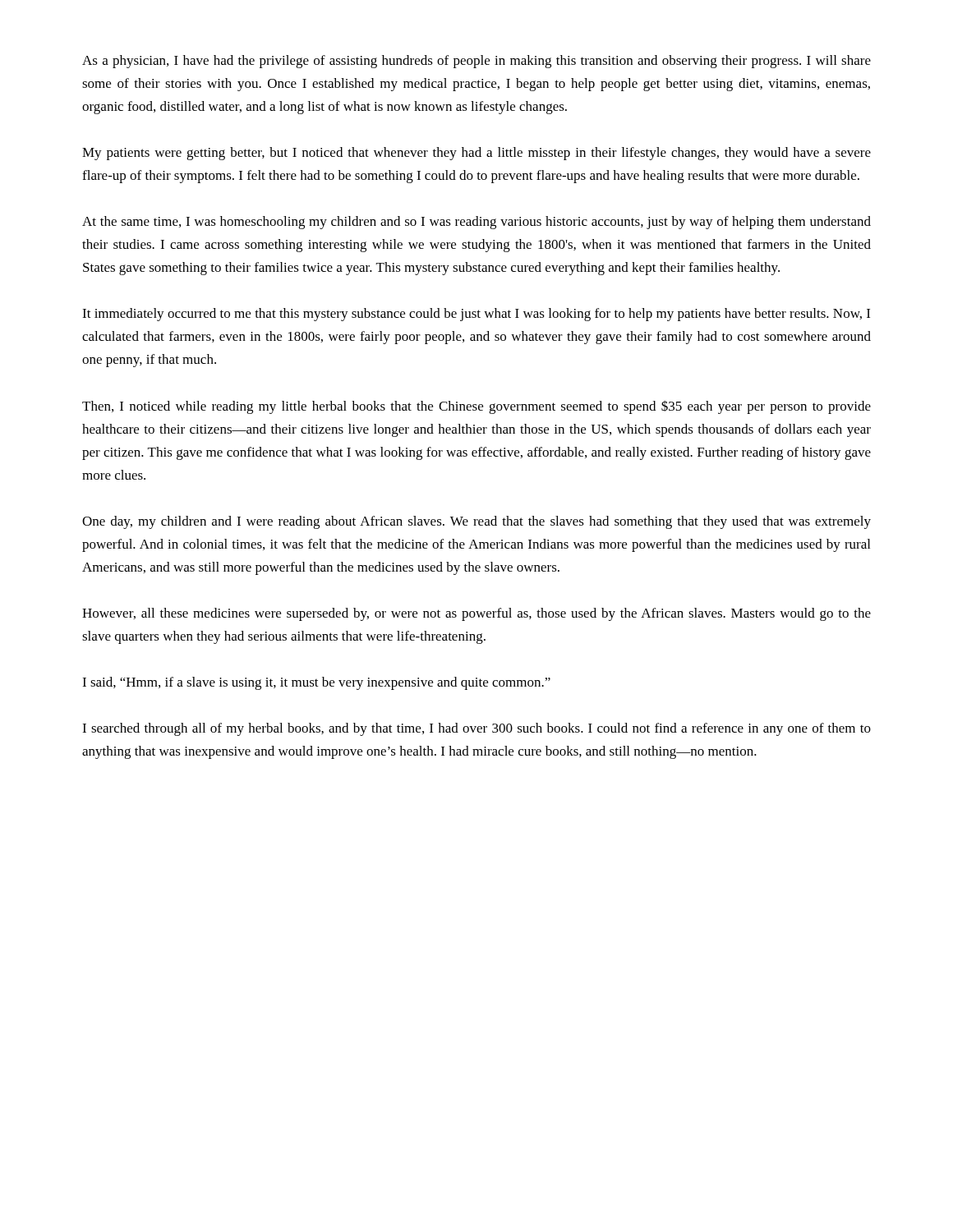The image size is (953, 1232).
Task: Point to the block beginning "I searched through all"
Action: pyautogui.click(x=476, y=740)
